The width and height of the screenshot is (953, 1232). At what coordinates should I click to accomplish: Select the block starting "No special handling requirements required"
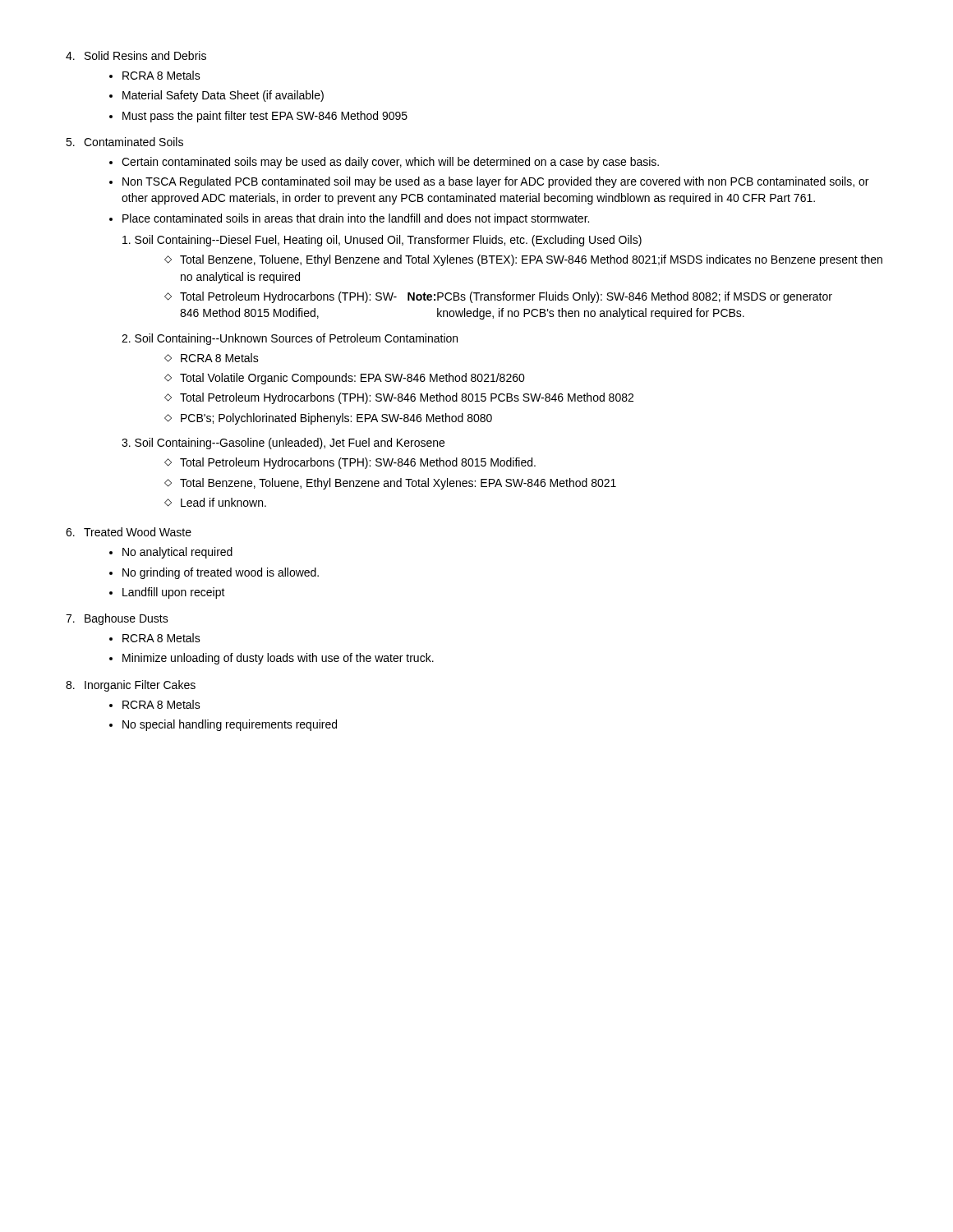(x=230, y=724)
